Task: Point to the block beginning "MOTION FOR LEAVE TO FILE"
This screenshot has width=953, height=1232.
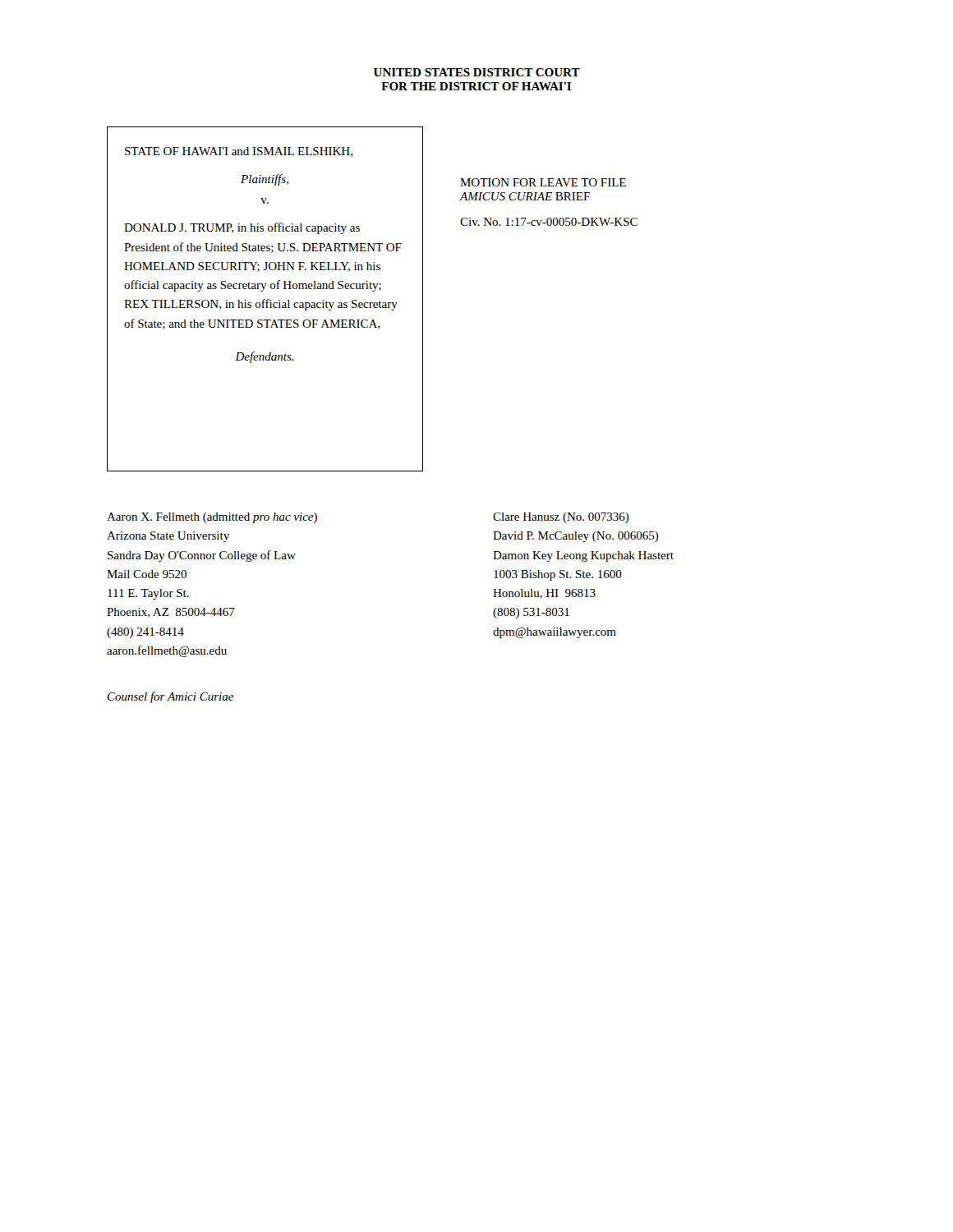Action: 543,189
